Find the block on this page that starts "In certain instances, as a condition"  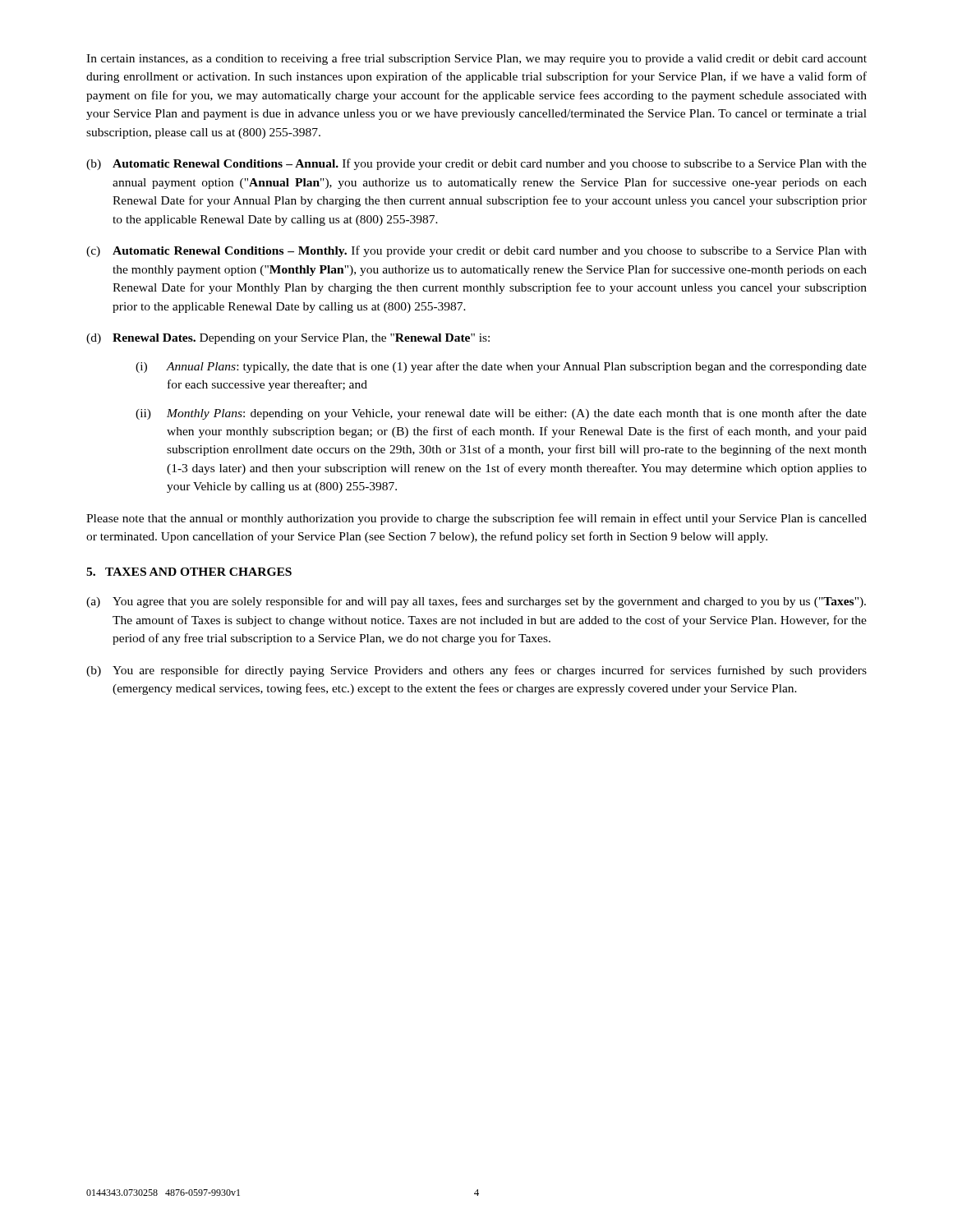pyautogui.click(x=476, y=95)
